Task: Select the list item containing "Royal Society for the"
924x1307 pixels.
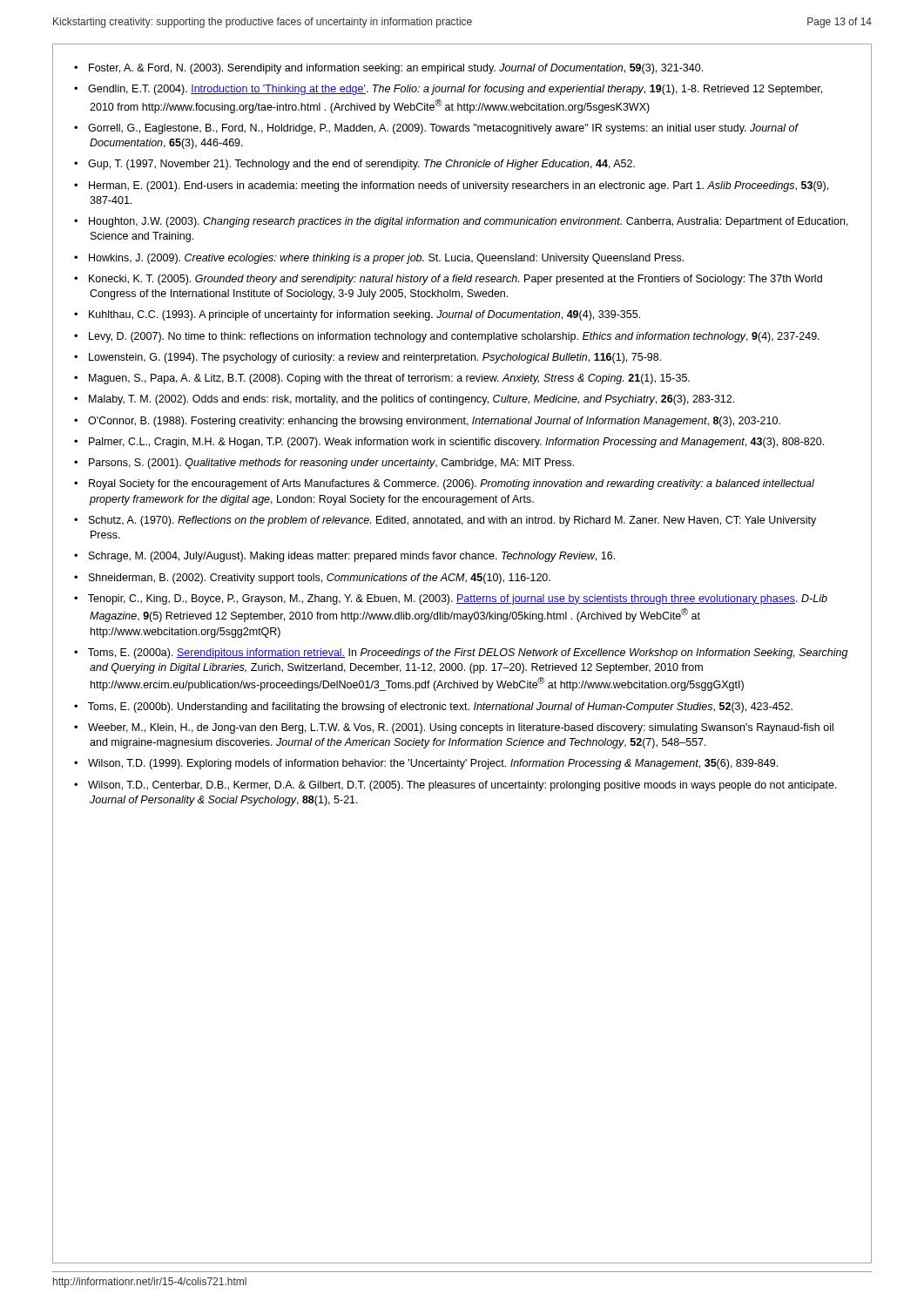Action: tap(450, 491)
